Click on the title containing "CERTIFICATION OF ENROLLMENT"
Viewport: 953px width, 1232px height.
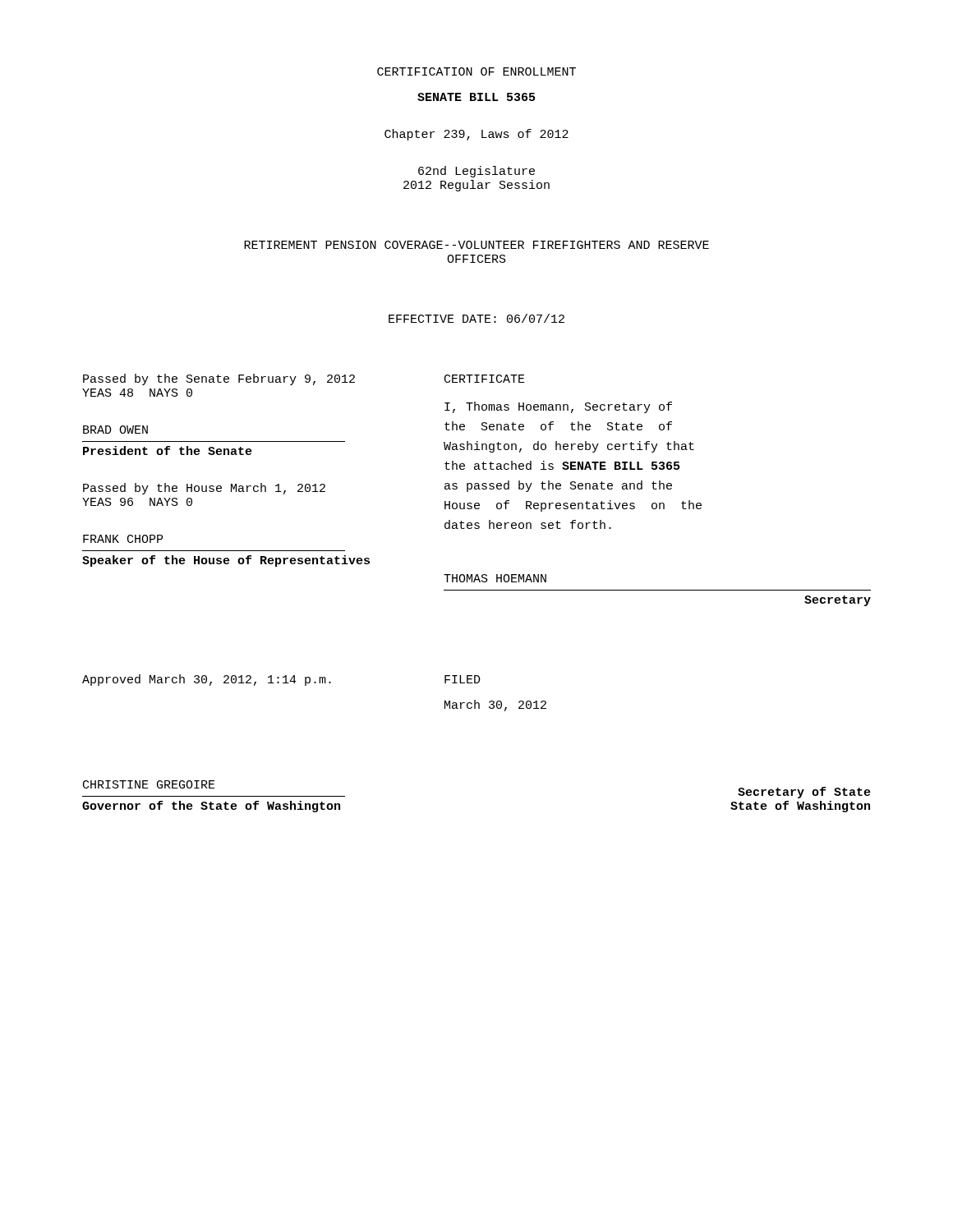476,73
